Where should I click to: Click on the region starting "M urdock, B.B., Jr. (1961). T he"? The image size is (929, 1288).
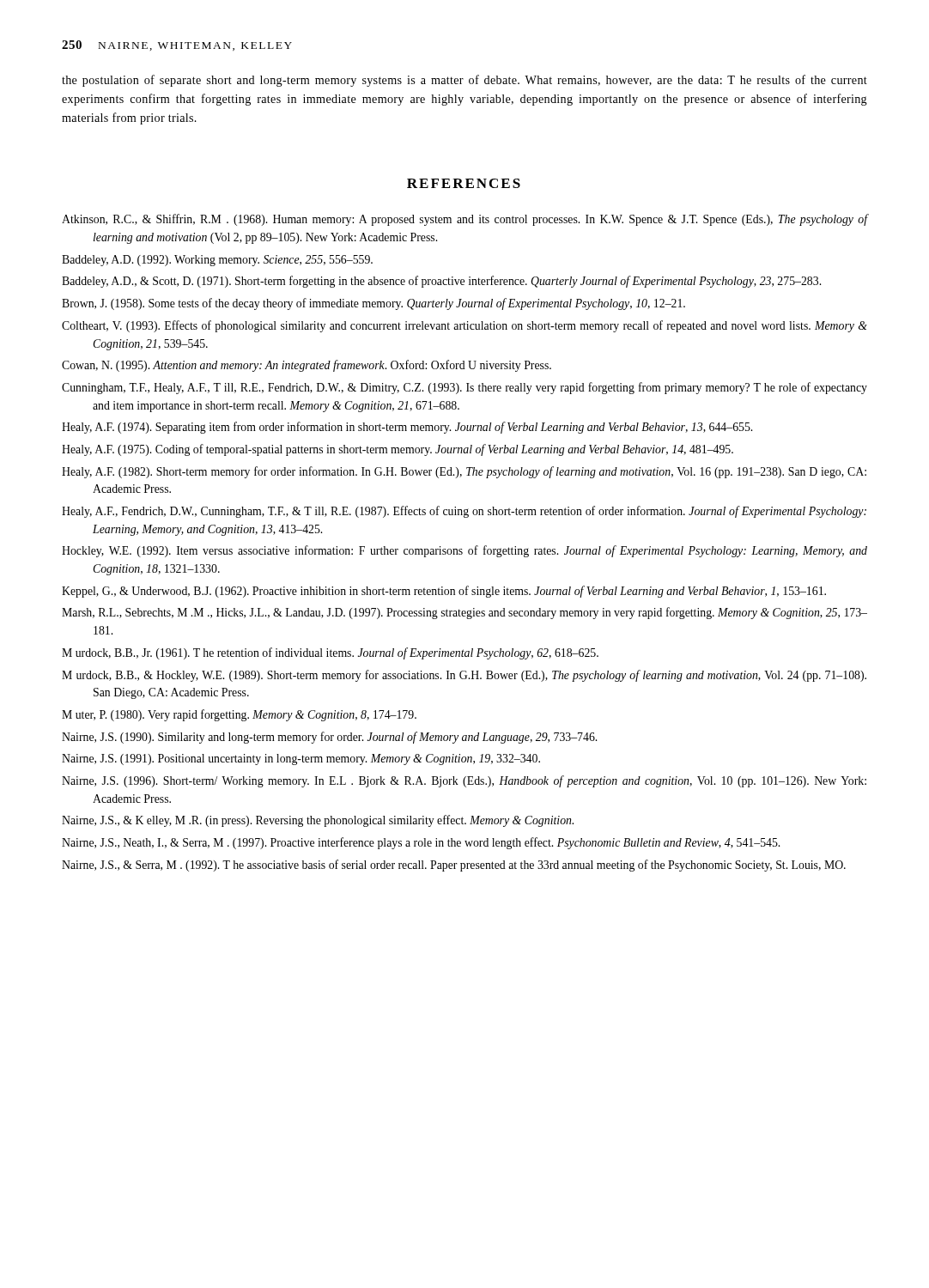pyautogui.click(x=330, y=653)
